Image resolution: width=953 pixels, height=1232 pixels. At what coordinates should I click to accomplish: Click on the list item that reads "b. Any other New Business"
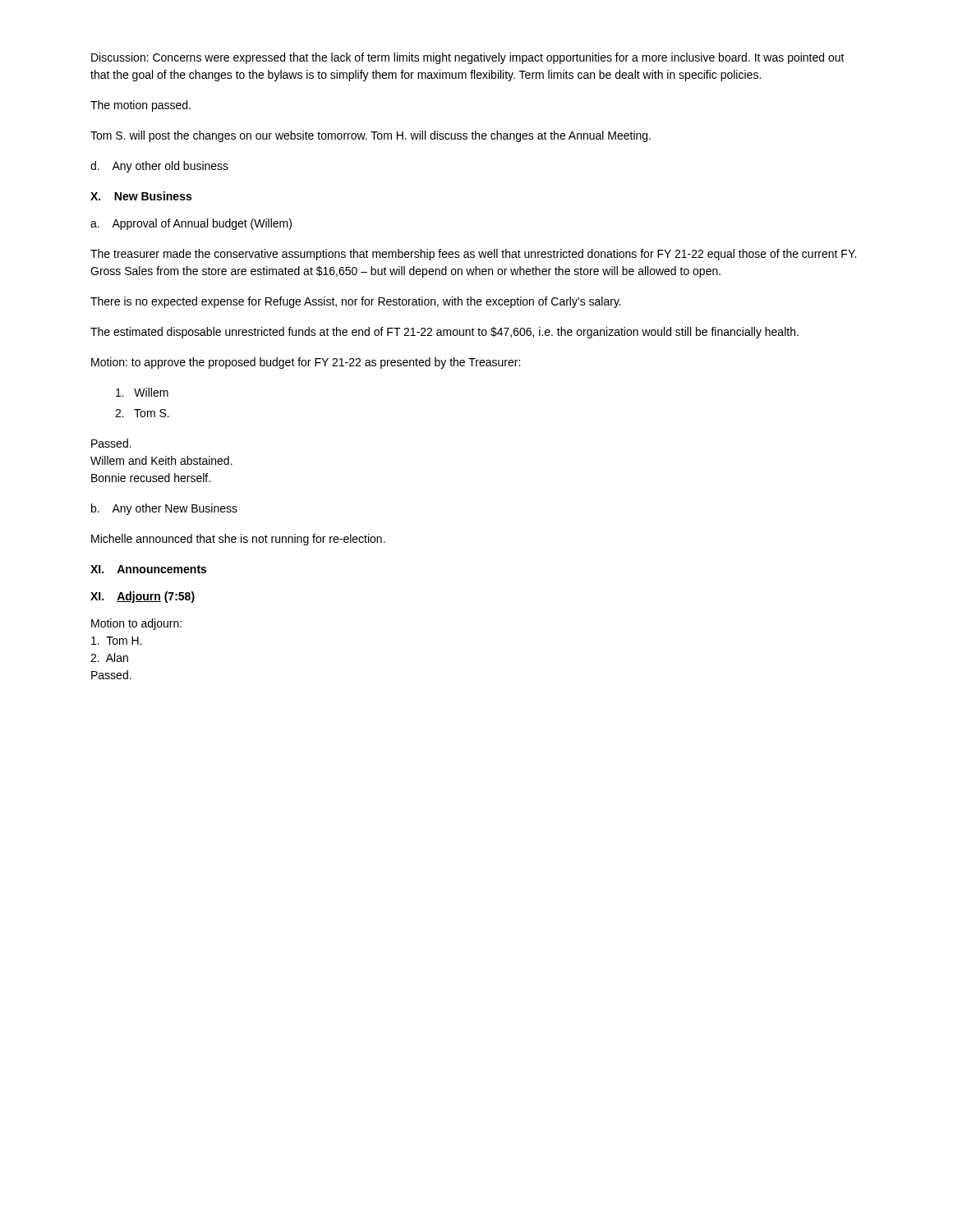pos(164,508)
